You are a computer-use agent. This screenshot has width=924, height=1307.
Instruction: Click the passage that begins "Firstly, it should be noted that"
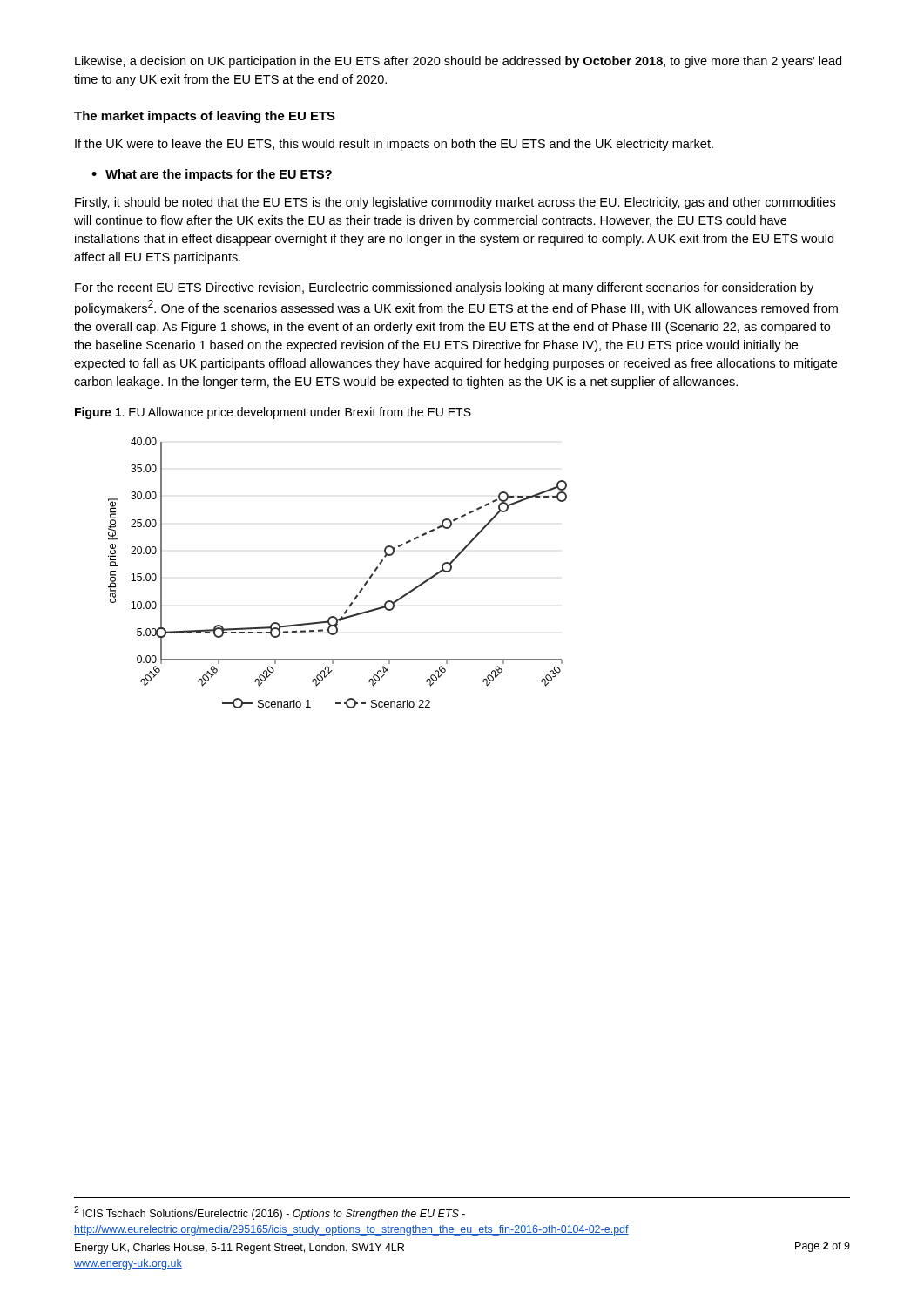click(x=462, y=230)
